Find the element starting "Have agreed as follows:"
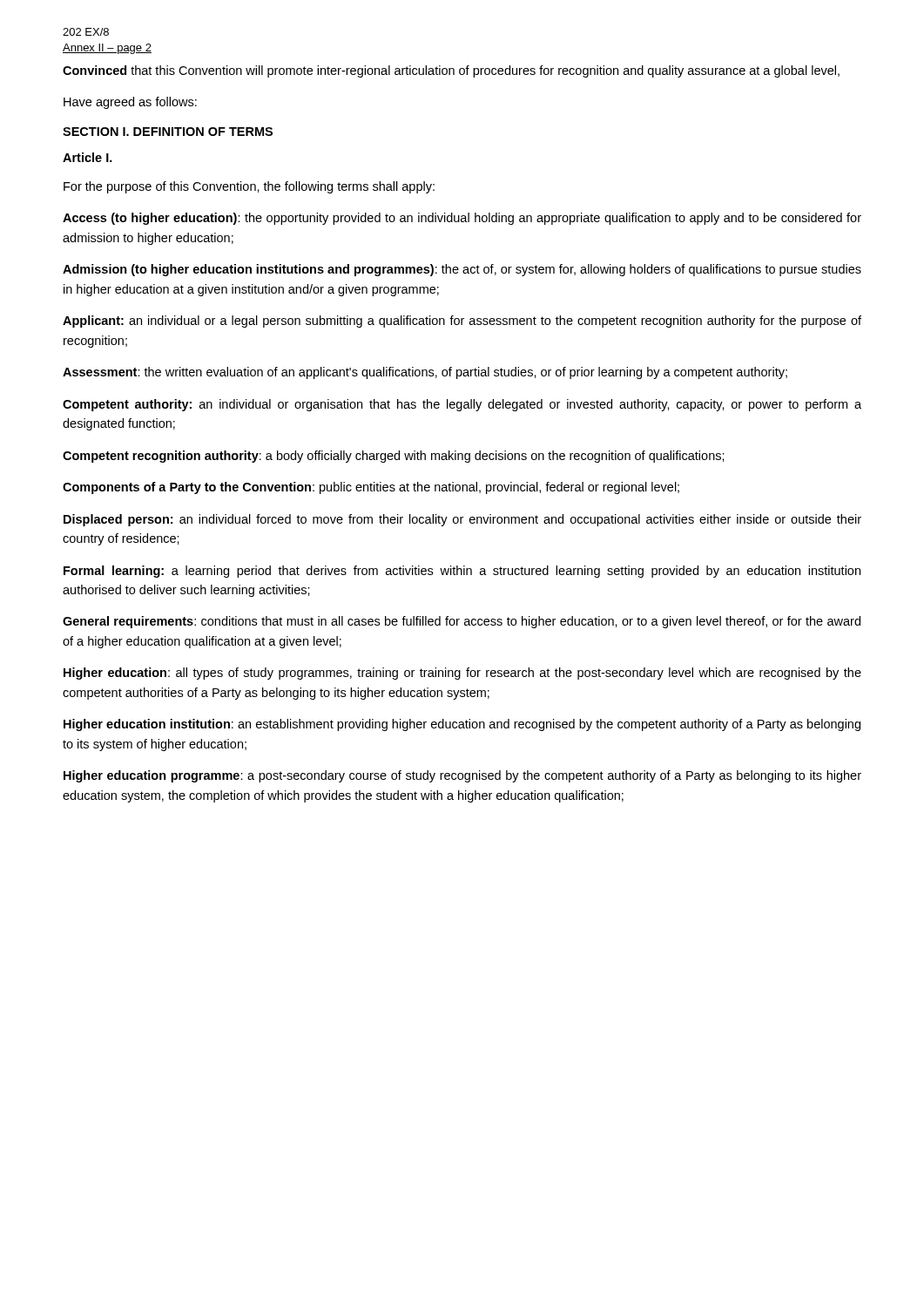 click(x=130, y=103)
